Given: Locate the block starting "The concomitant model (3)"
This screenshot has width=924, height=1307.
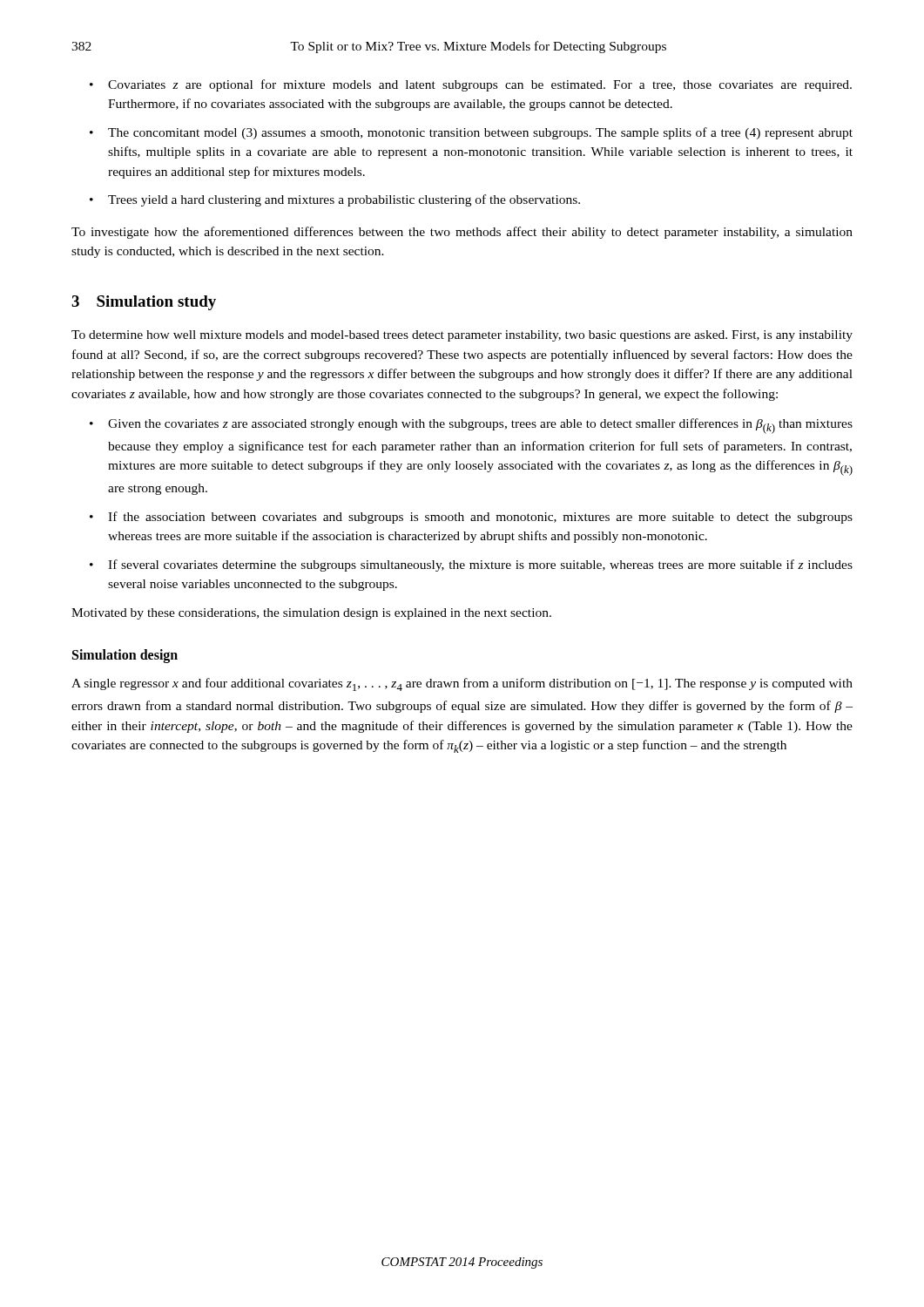Looking at the screenshot, I should coord(480,152).
